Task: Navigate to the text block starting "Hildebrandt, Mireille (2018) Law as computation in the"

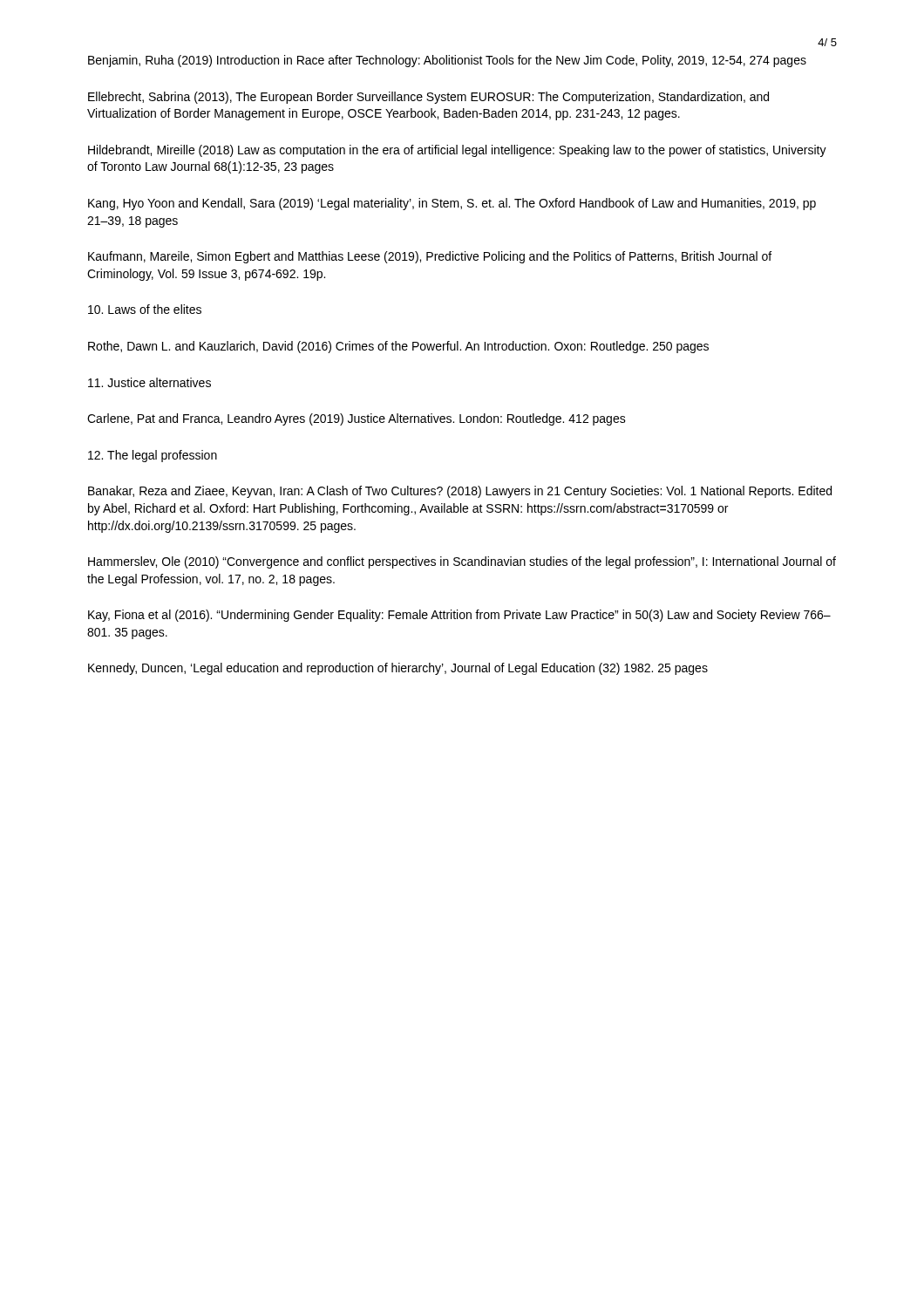Action: click(x=457, y=158)
